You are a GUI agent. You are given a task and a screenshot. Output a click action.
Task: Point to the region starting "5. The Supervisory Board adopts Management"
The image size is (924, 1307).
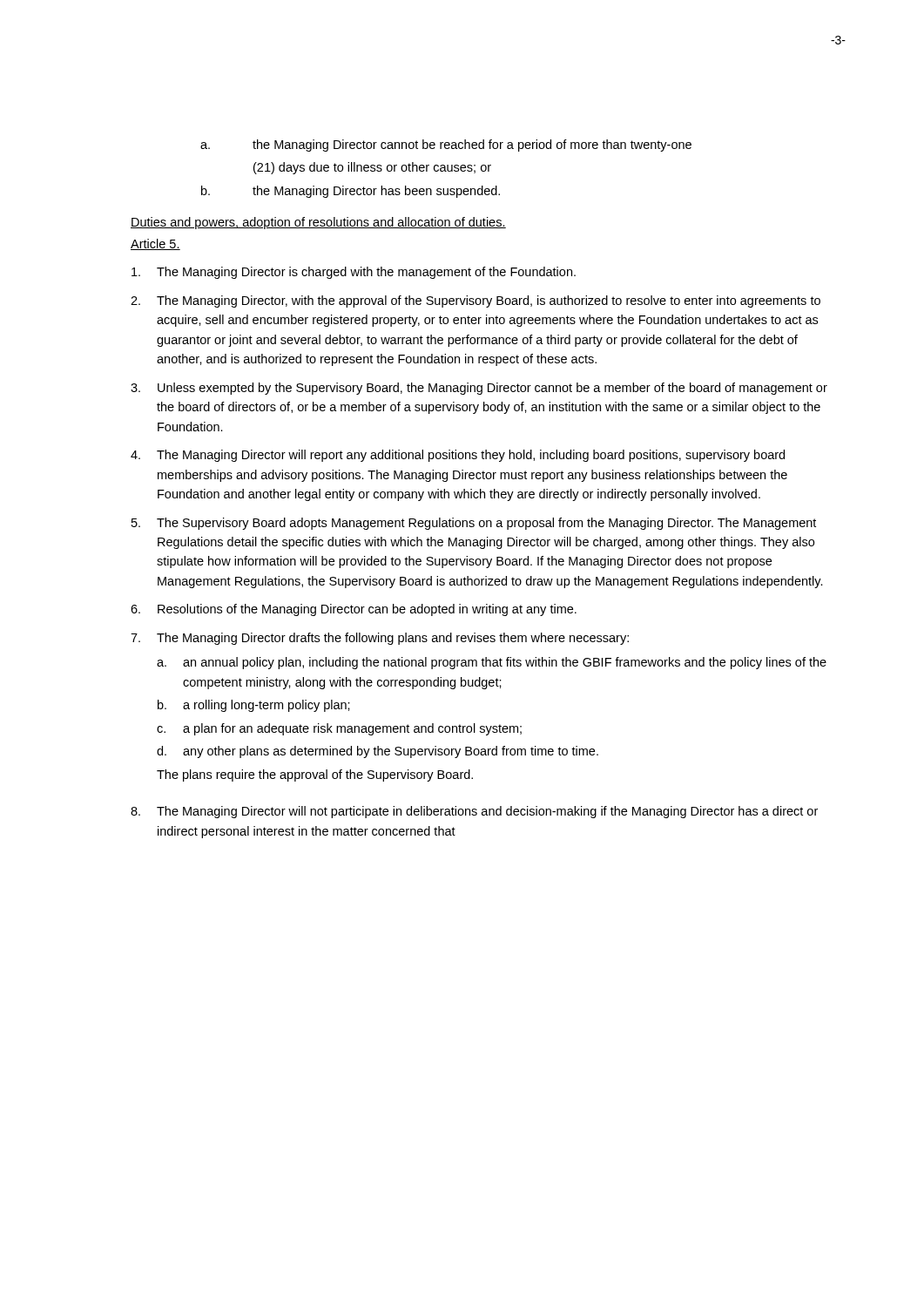[x=488, y=552]
